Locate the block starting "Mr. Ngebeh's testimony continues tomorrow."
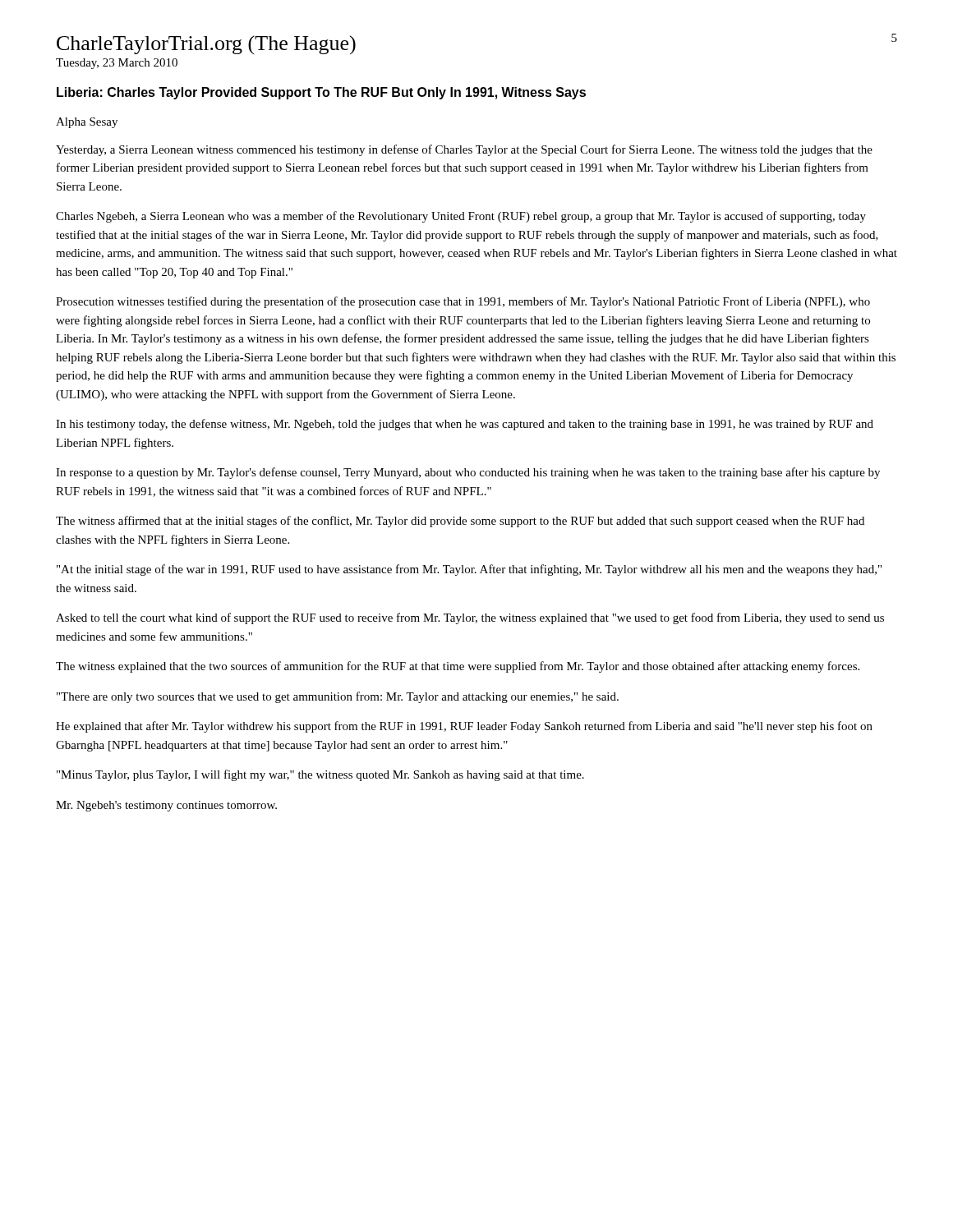 [167, 805]
